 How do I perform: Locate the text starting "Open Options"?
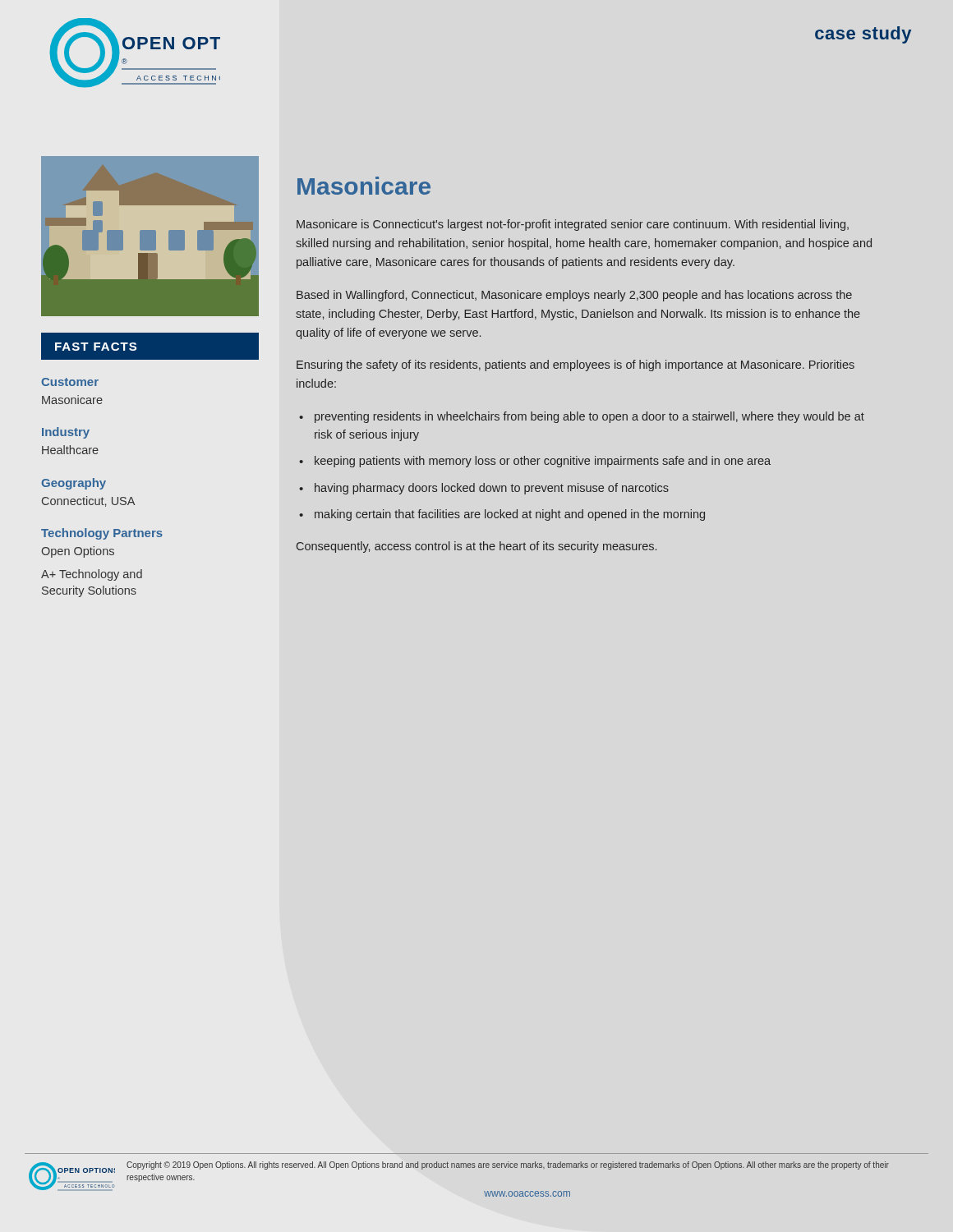pos(78,551)
